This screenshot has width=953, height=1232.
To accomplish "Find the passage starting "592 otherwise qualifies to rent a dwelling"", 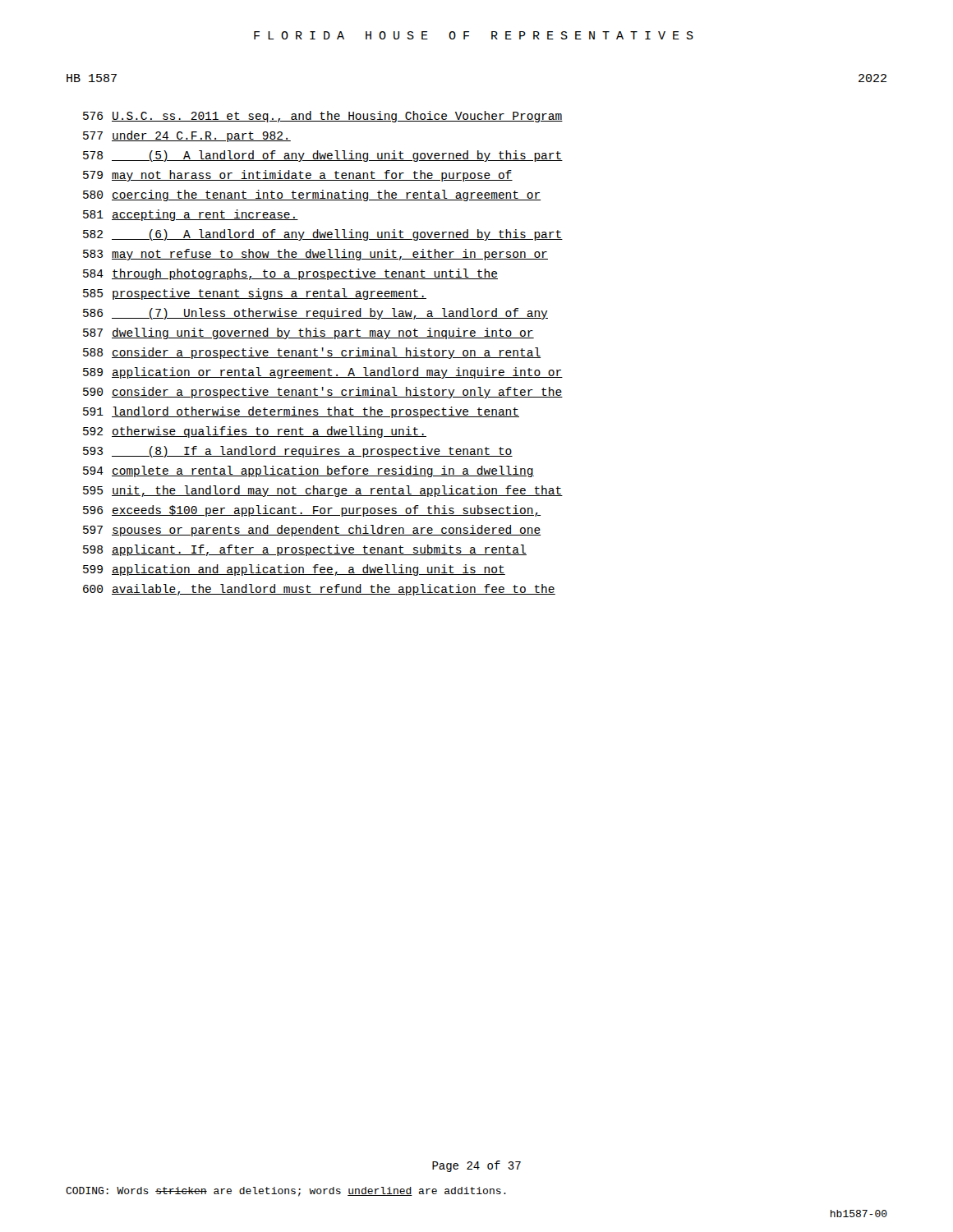I will pyautogui.click(x=255, y=432).
